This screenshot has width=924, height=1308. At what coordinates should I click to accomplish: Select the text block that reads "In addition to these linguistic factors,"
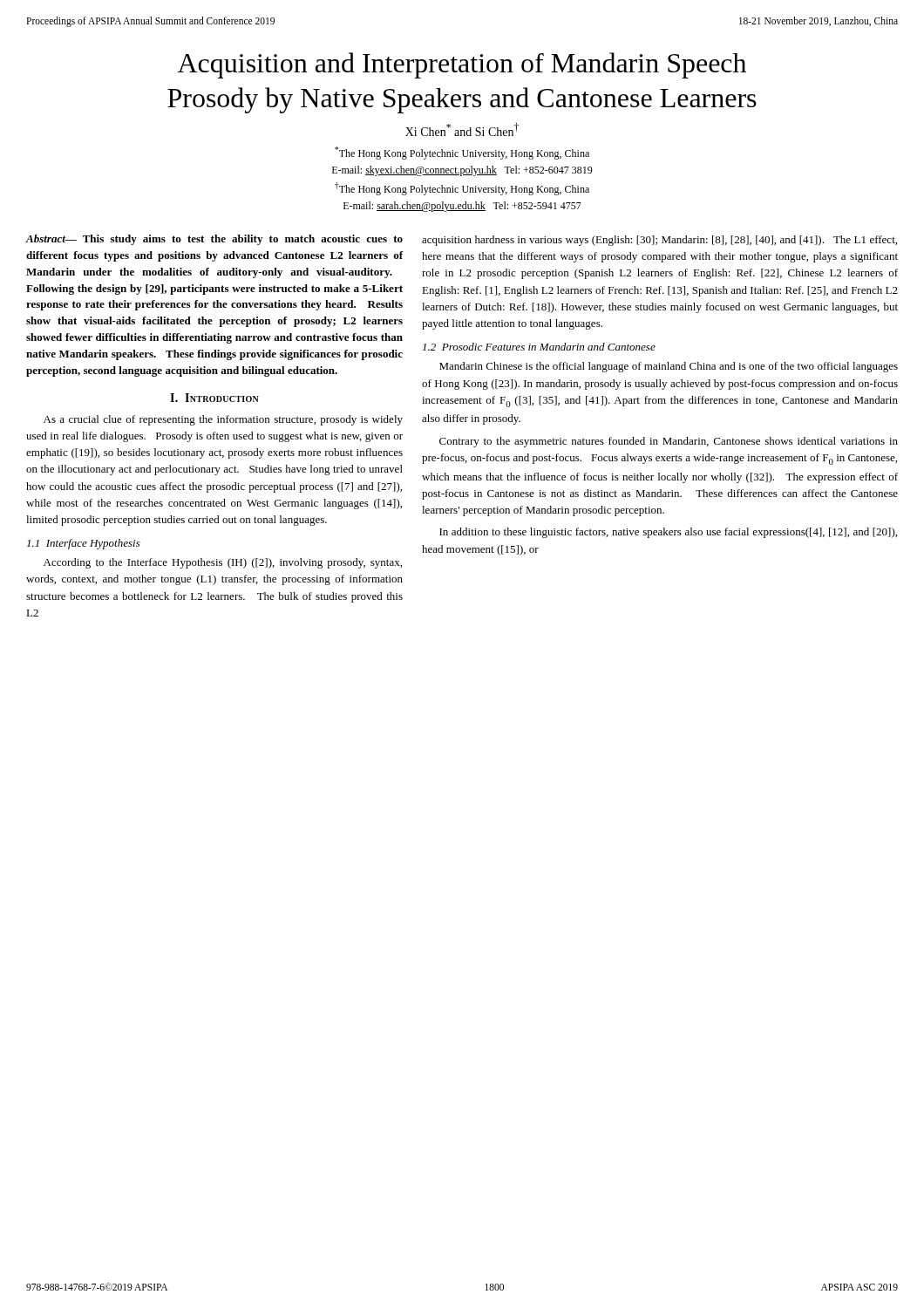[660, 540]
